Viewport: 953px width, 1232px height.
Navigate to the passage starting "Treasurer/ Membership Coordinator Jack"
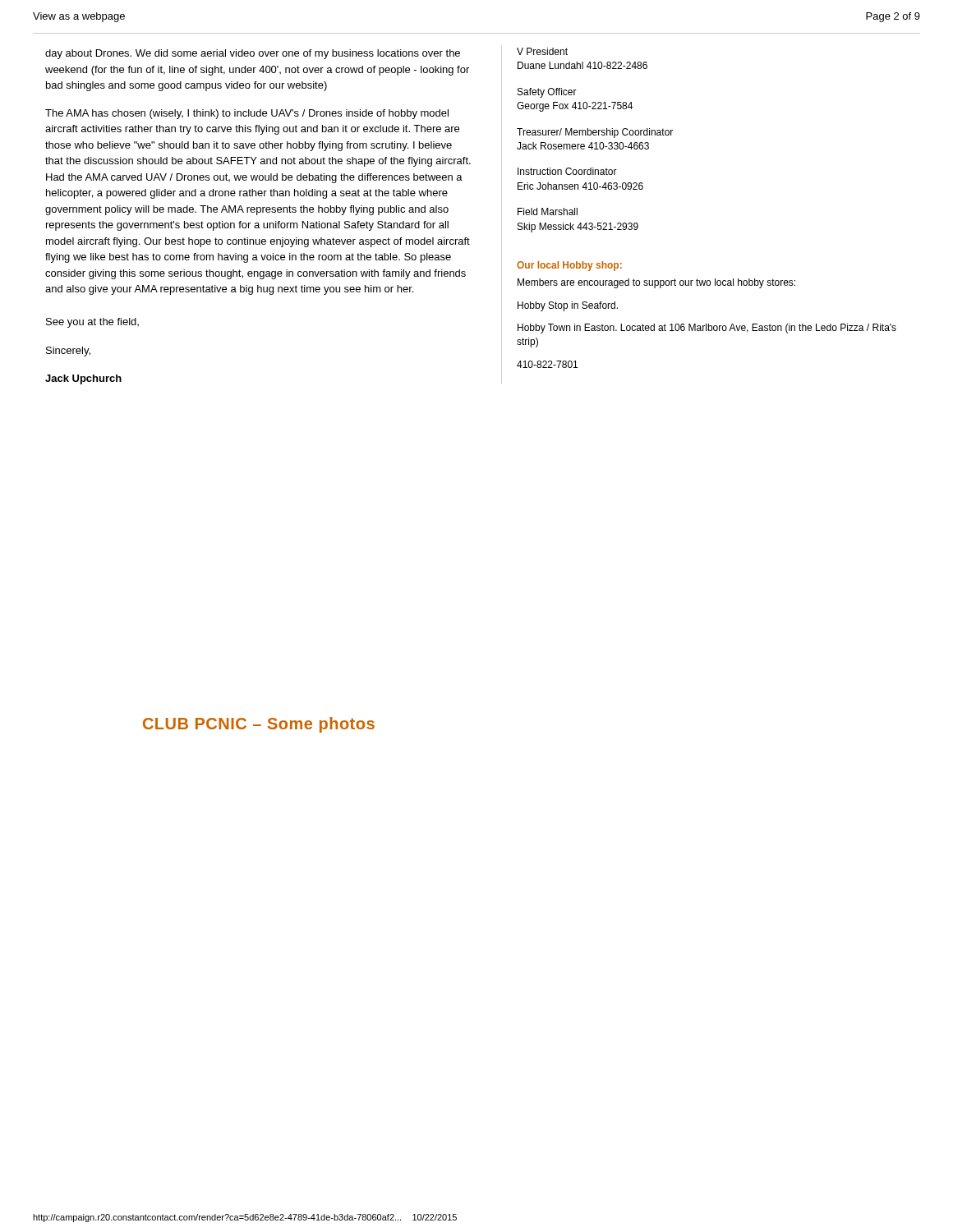595,139
